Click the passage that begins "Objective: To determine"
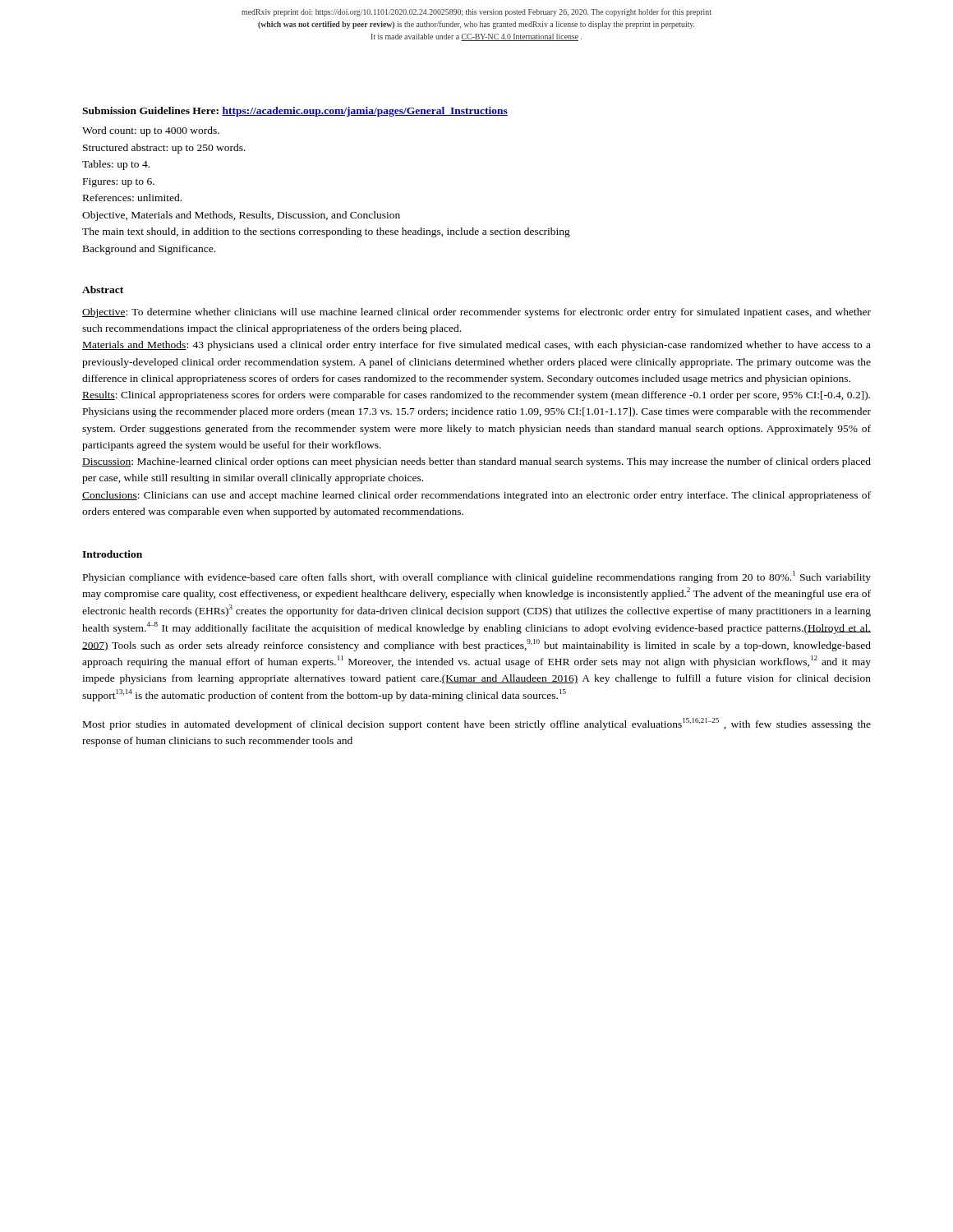Viewport: 953px width, 1232px height. tap(476, 411)
